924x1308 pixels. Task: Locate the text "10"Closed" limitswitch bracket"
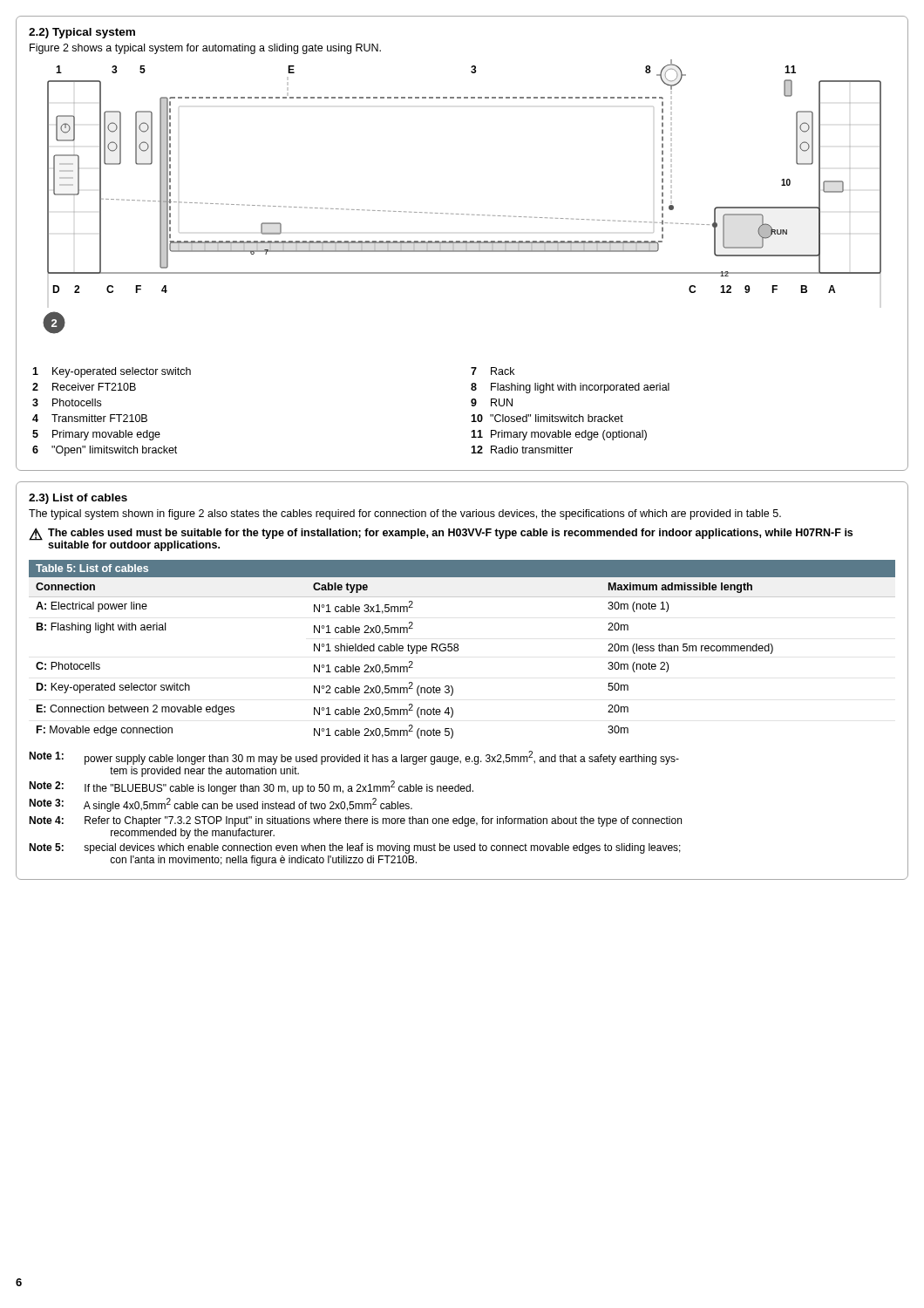tap(547, 419)
